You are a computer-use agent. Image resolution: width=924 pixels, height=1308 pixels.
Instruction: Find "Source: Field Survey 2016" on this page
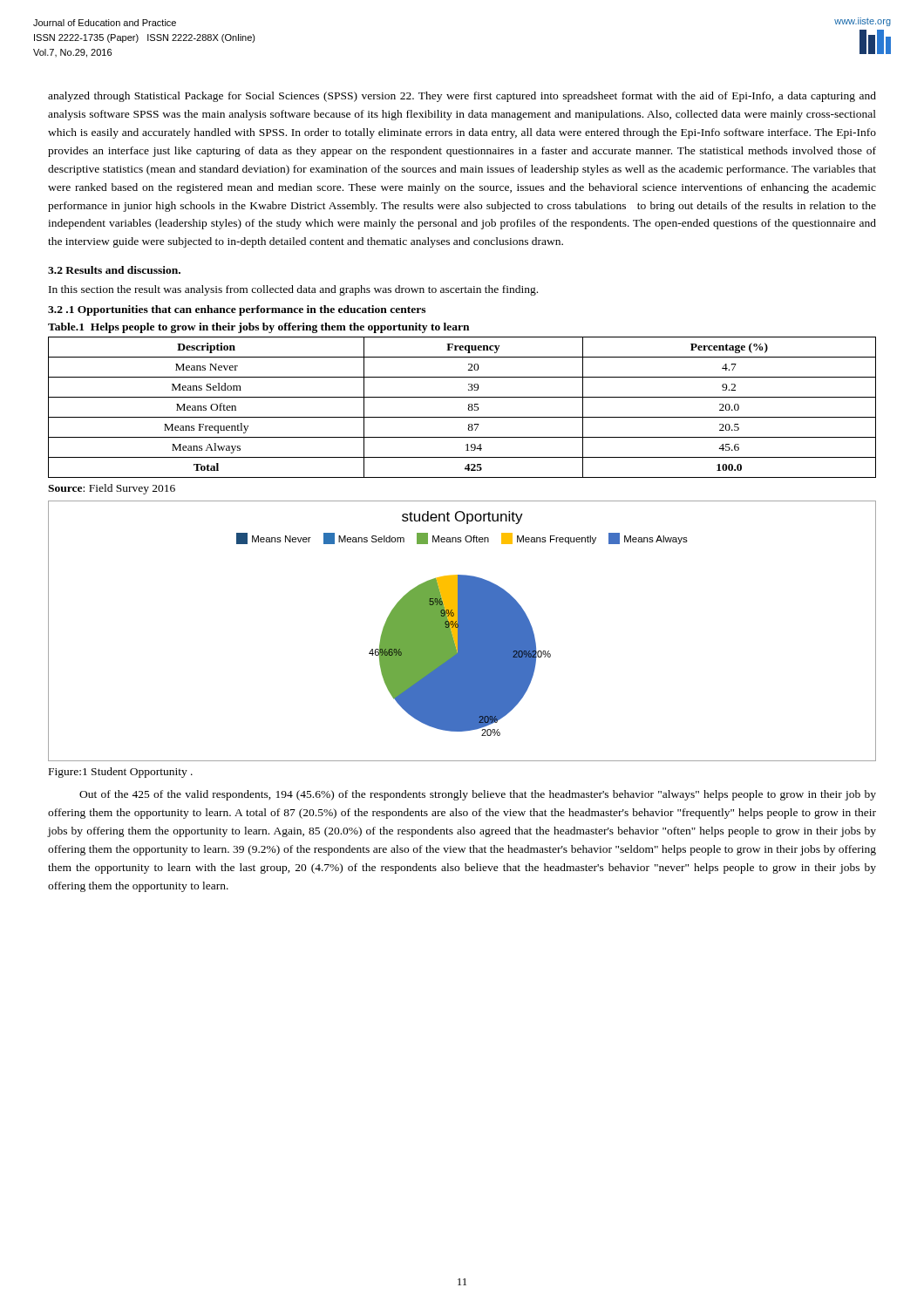tap(112, 488)
